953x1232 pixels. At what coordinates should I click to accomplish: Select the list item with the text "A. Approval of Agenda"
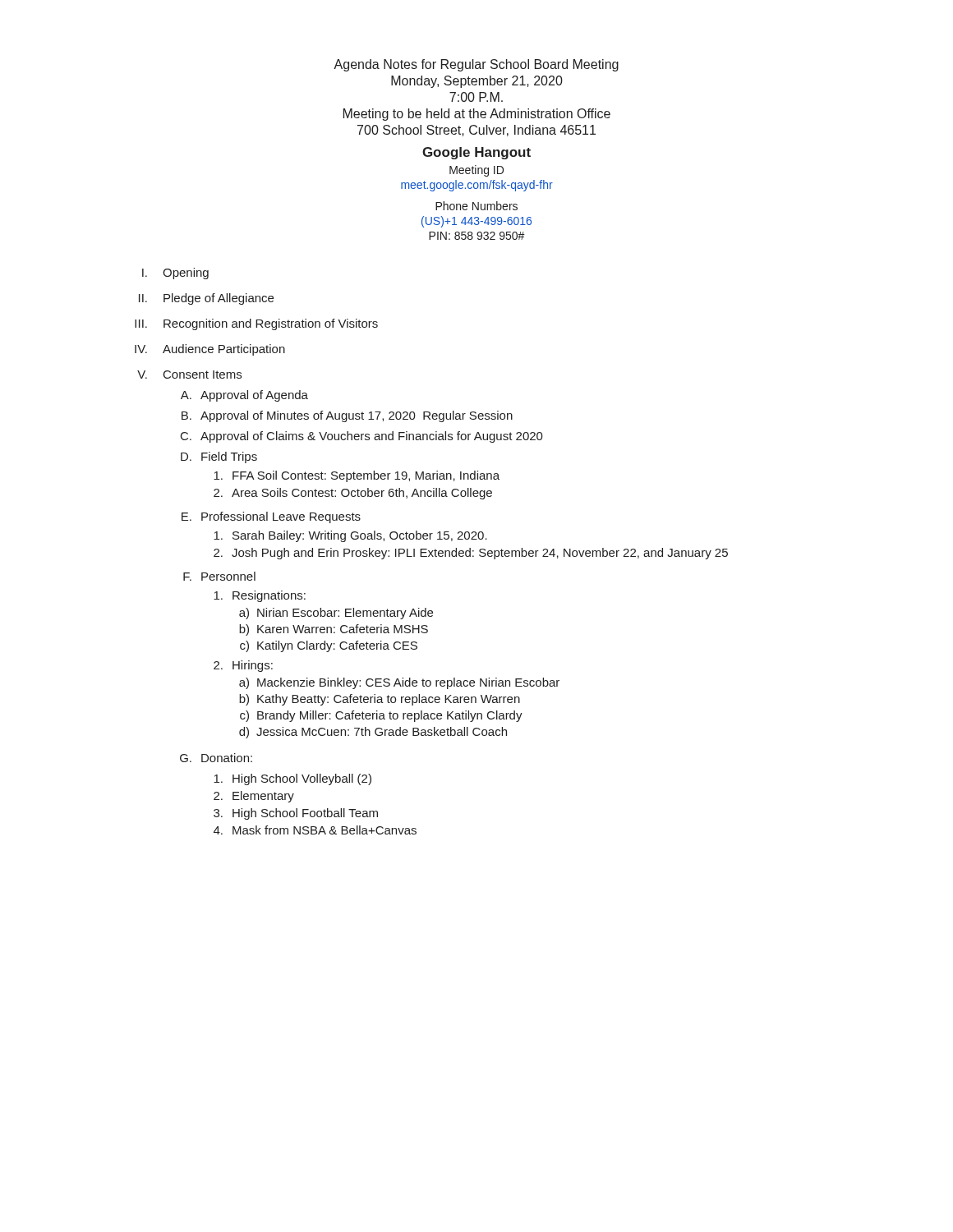(x=244, y=396)
